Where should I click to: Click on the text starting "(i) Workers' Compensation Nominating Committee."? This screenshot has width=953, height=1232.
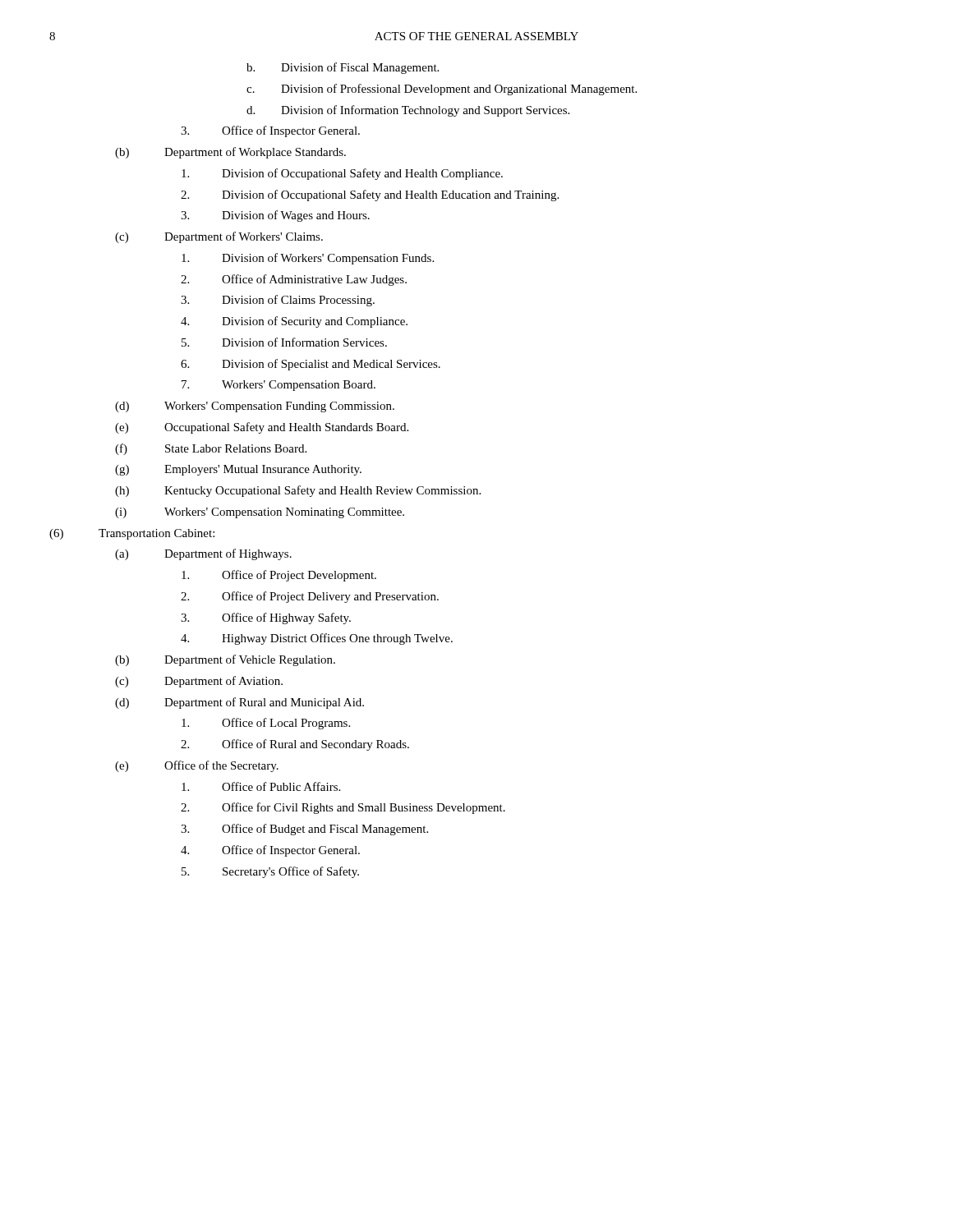[x=260, y=512]
